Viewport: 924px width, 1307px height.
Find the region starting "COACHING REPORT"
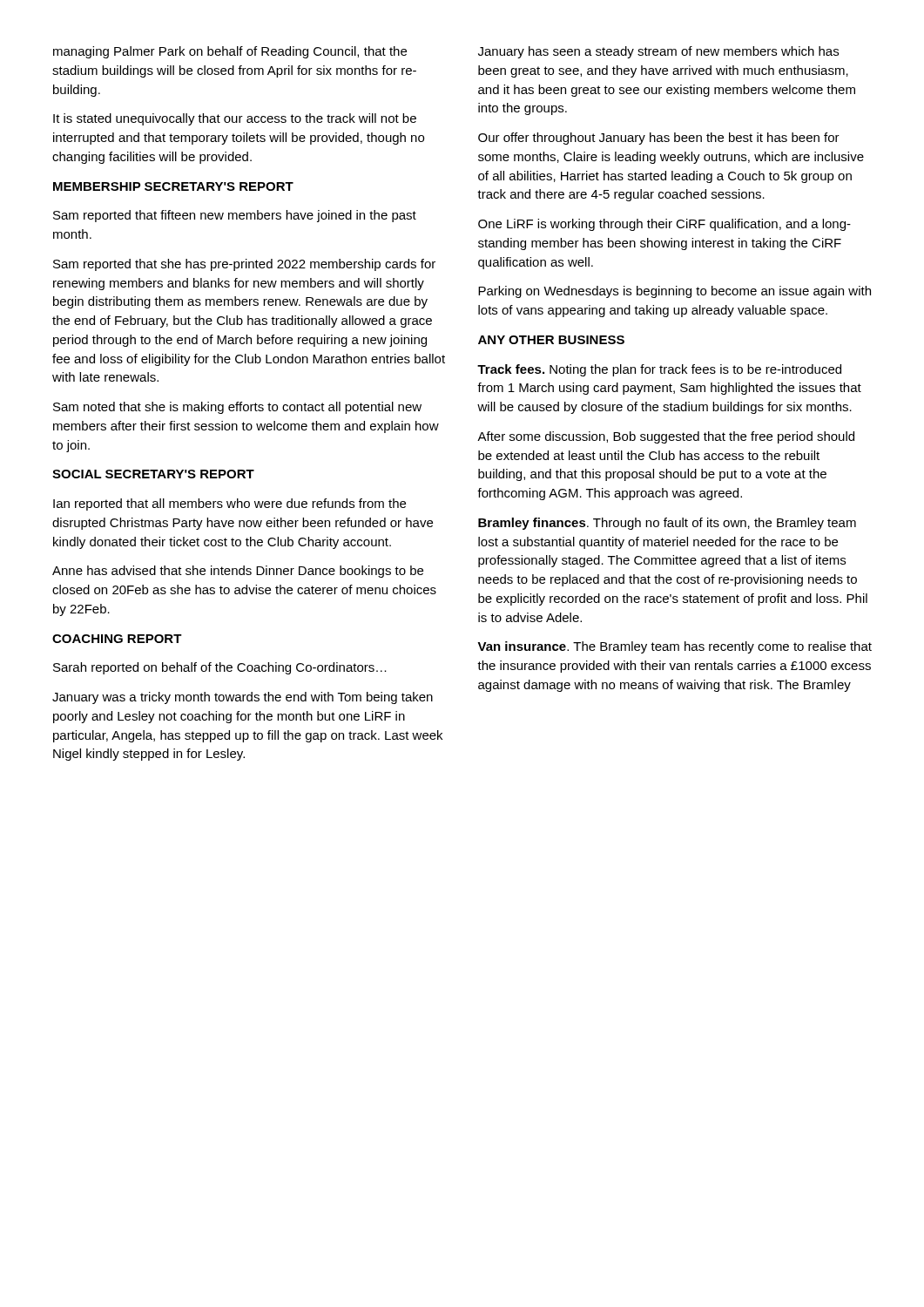117,639
